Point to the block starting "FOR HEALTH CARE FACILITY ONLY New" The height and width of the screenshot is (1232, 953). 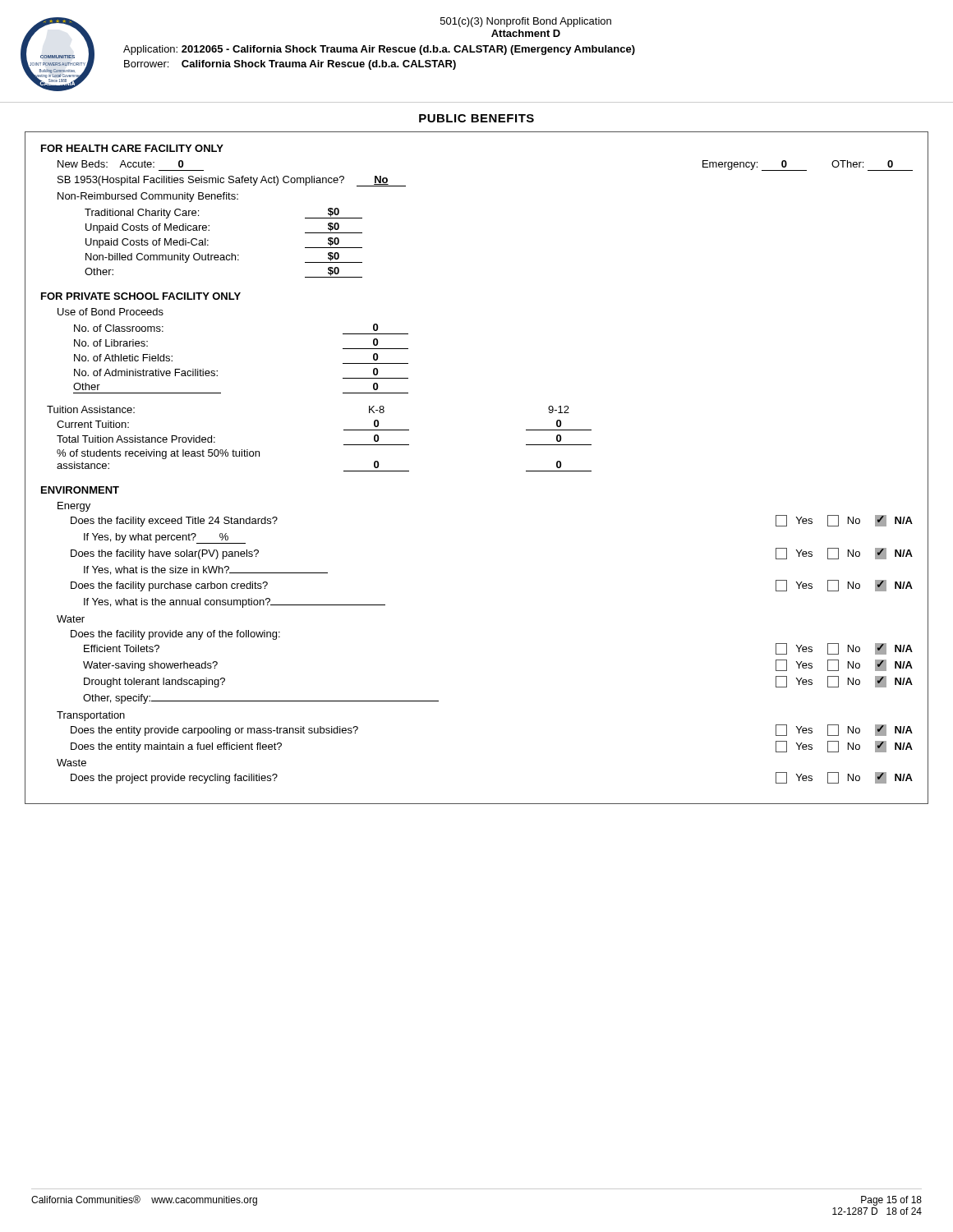coord(132,148)
